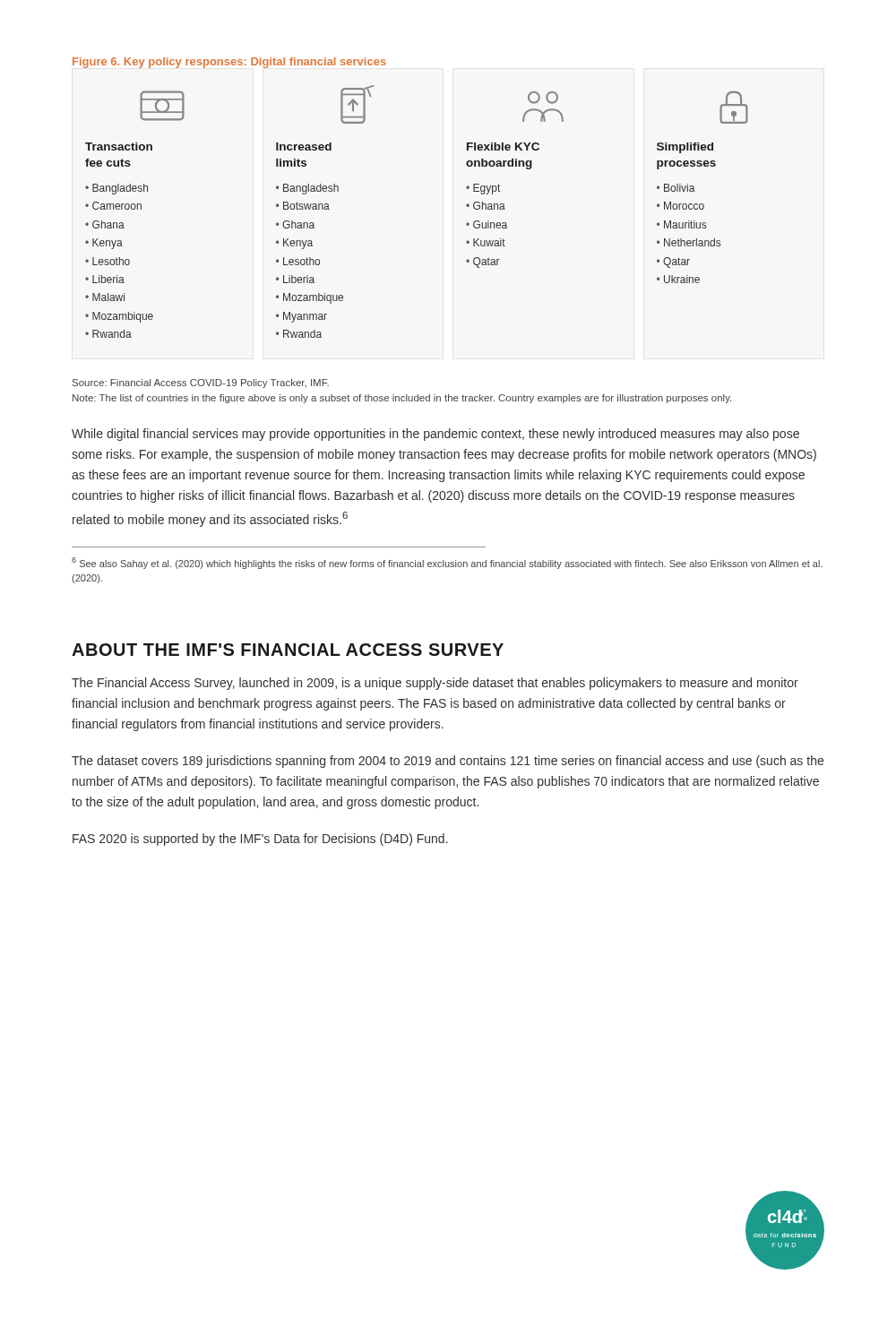Select the footnote with the text "Source: Financial Access COVID-19 Policy Tracker, IMF."
Viewport: 896px width, 1344px height.
tap(402, 390)
